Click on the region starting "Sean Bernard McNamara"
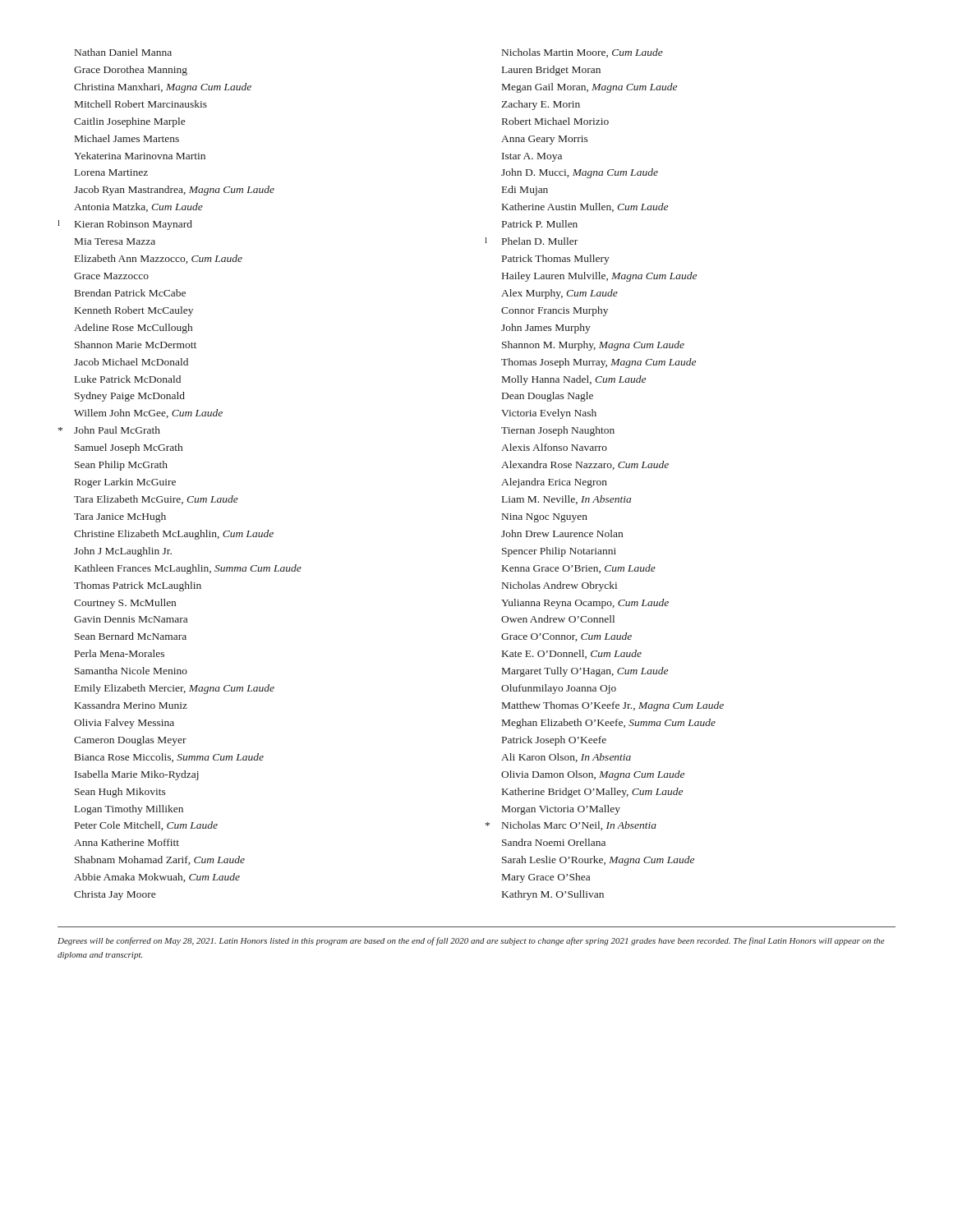953x1232 pixels. pos(131,636)
